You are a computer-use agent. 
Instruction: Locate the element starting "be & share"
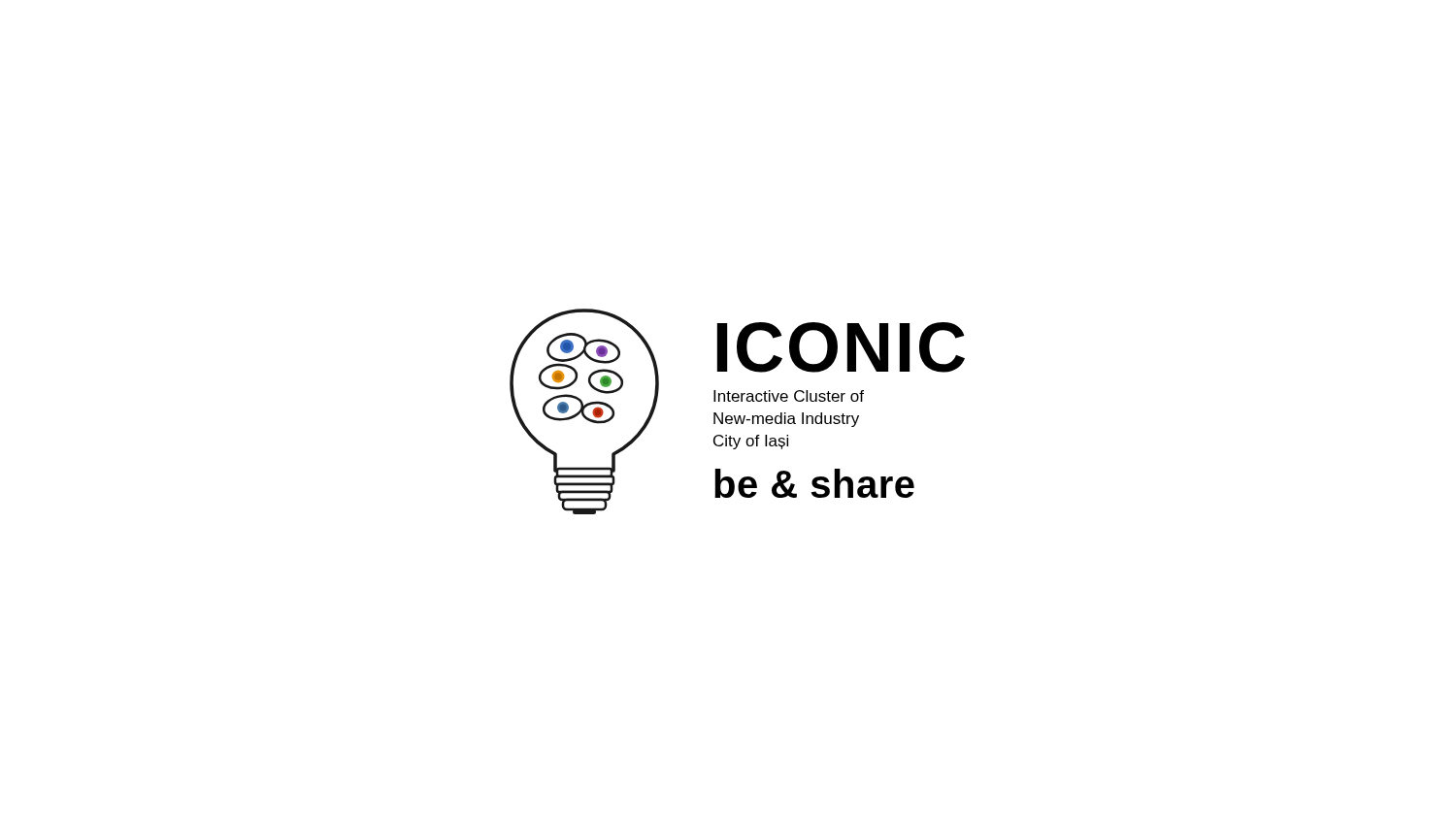[x=814, y=484]
